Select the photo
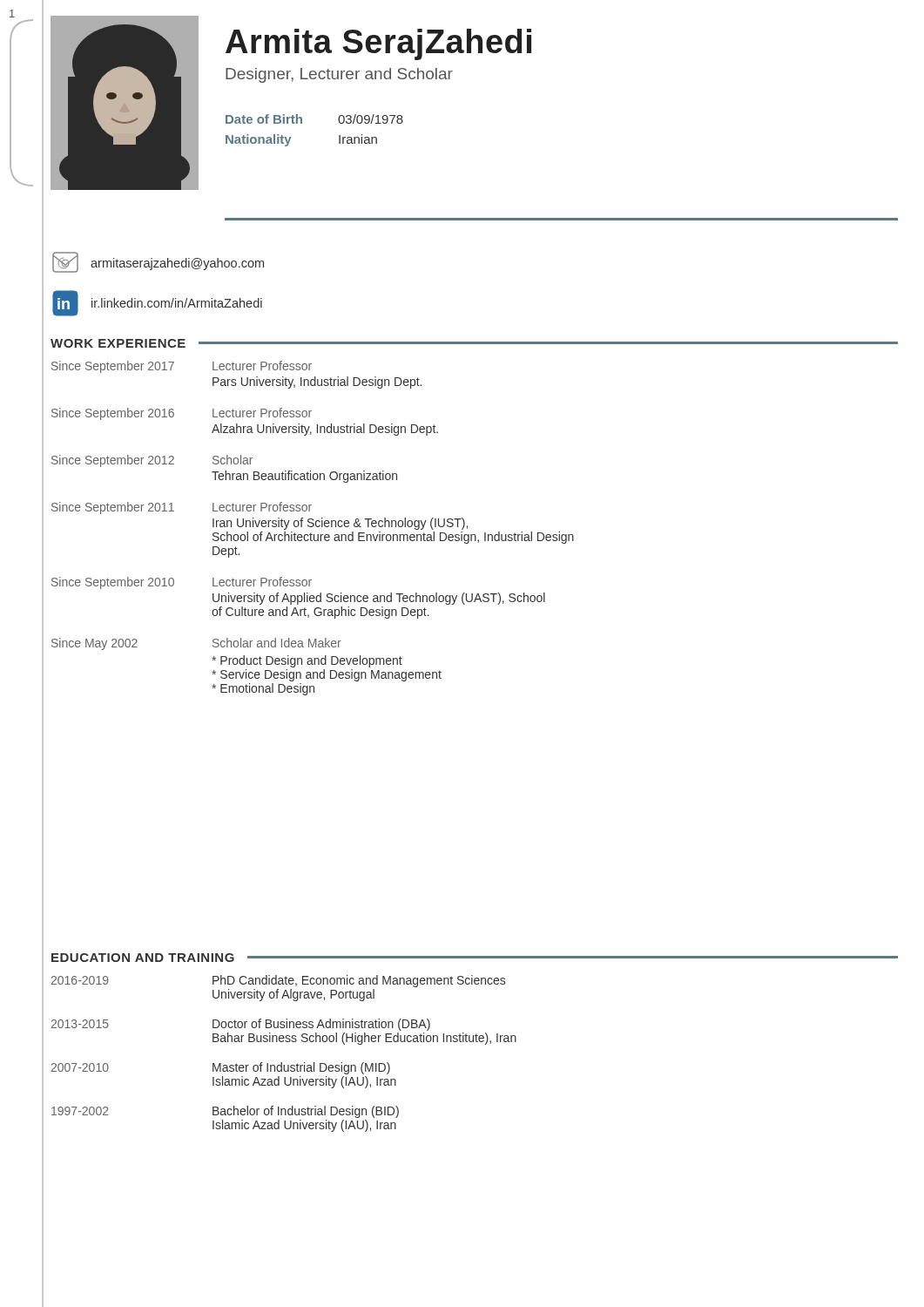This screenshot has height=1307, width=924. tap(125, 103)
